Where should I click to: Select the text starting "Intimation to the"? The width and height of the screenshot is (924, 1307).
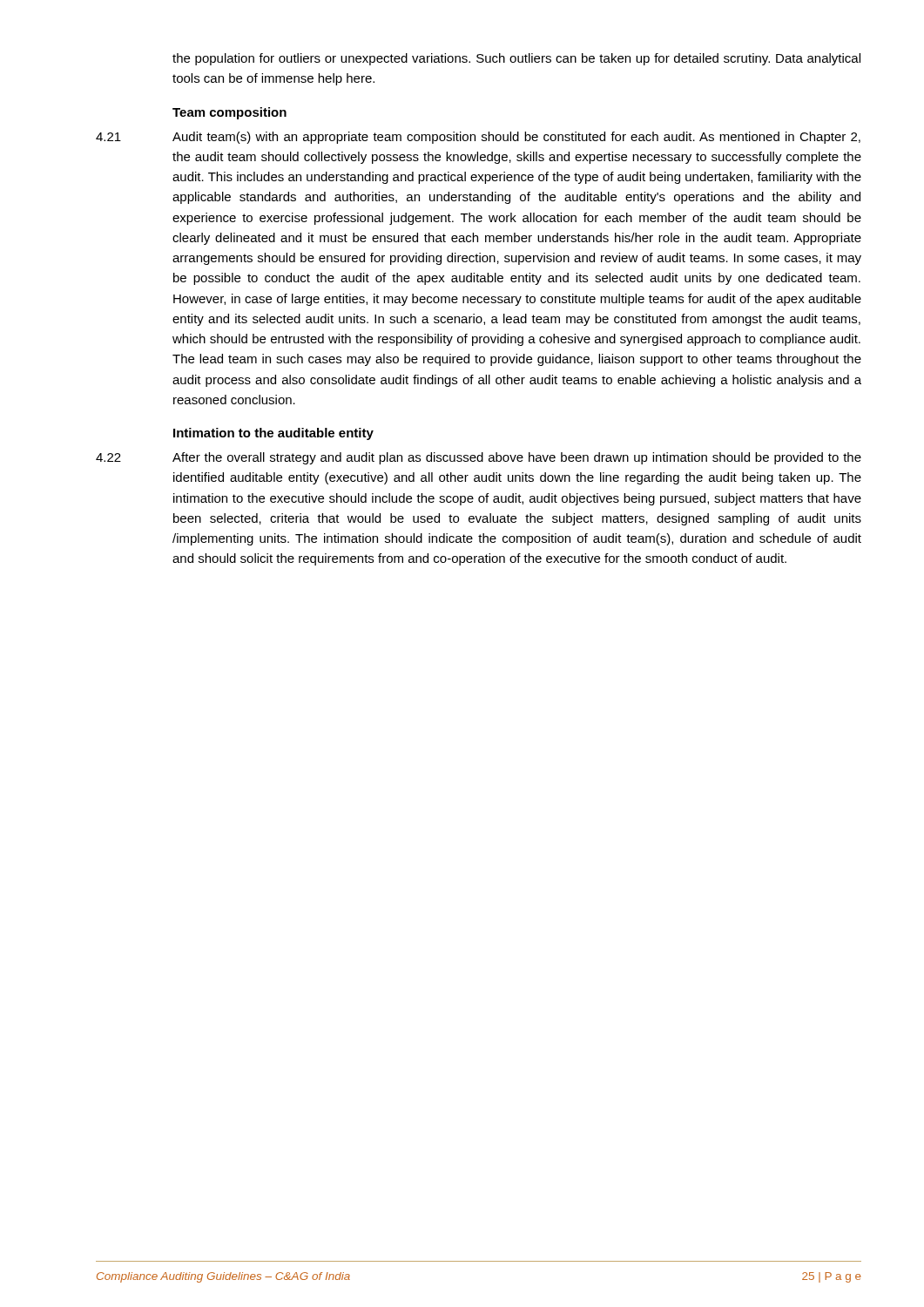(x=273, y=433)
